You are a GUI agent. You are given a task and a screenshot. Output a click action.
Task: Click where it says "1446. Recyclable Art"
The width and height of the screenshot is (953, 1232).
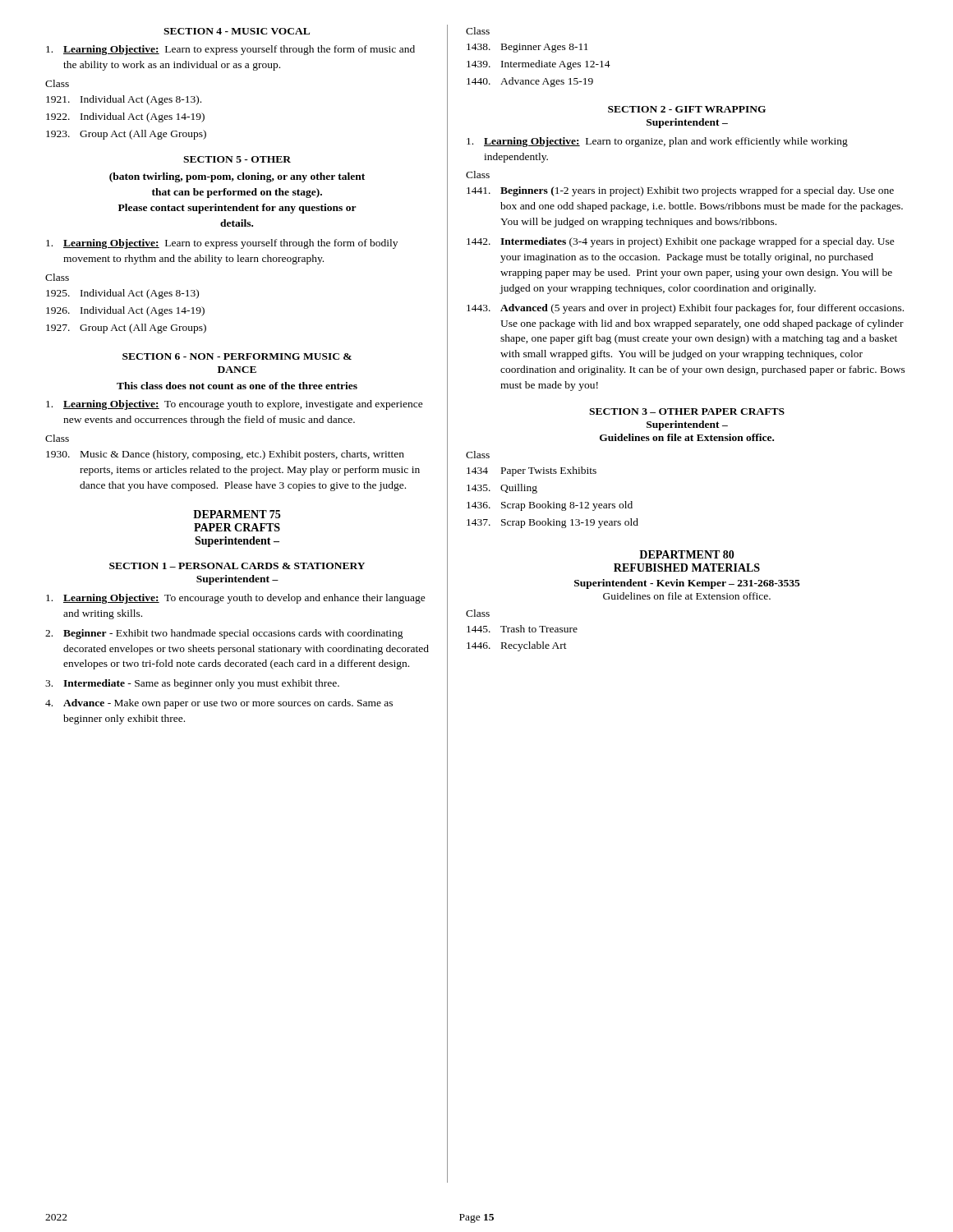click(516, 646)
